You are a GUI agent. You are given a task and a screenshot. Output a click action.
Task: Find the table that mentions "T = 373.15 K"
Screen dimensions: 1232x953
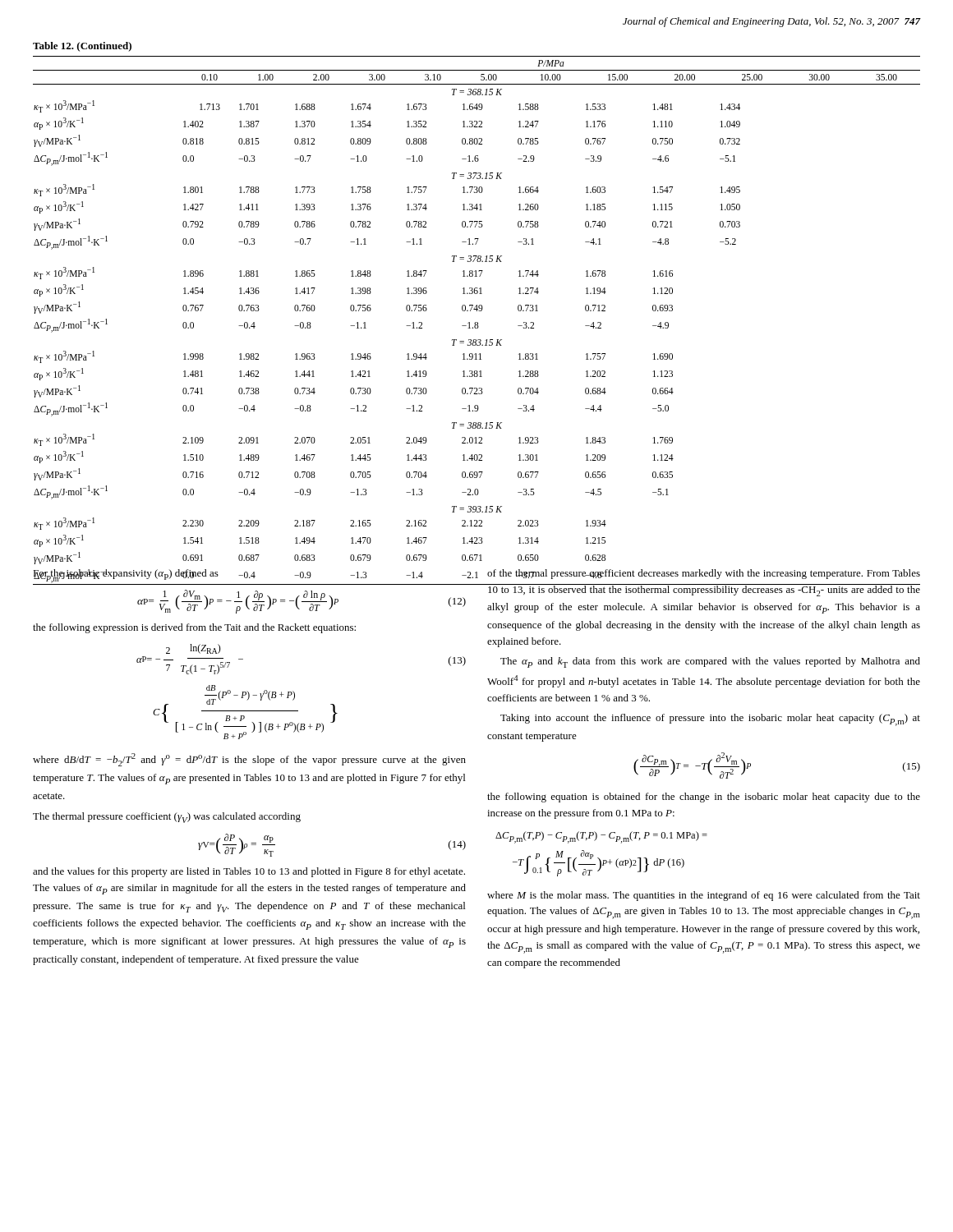(x=476, y=320)
